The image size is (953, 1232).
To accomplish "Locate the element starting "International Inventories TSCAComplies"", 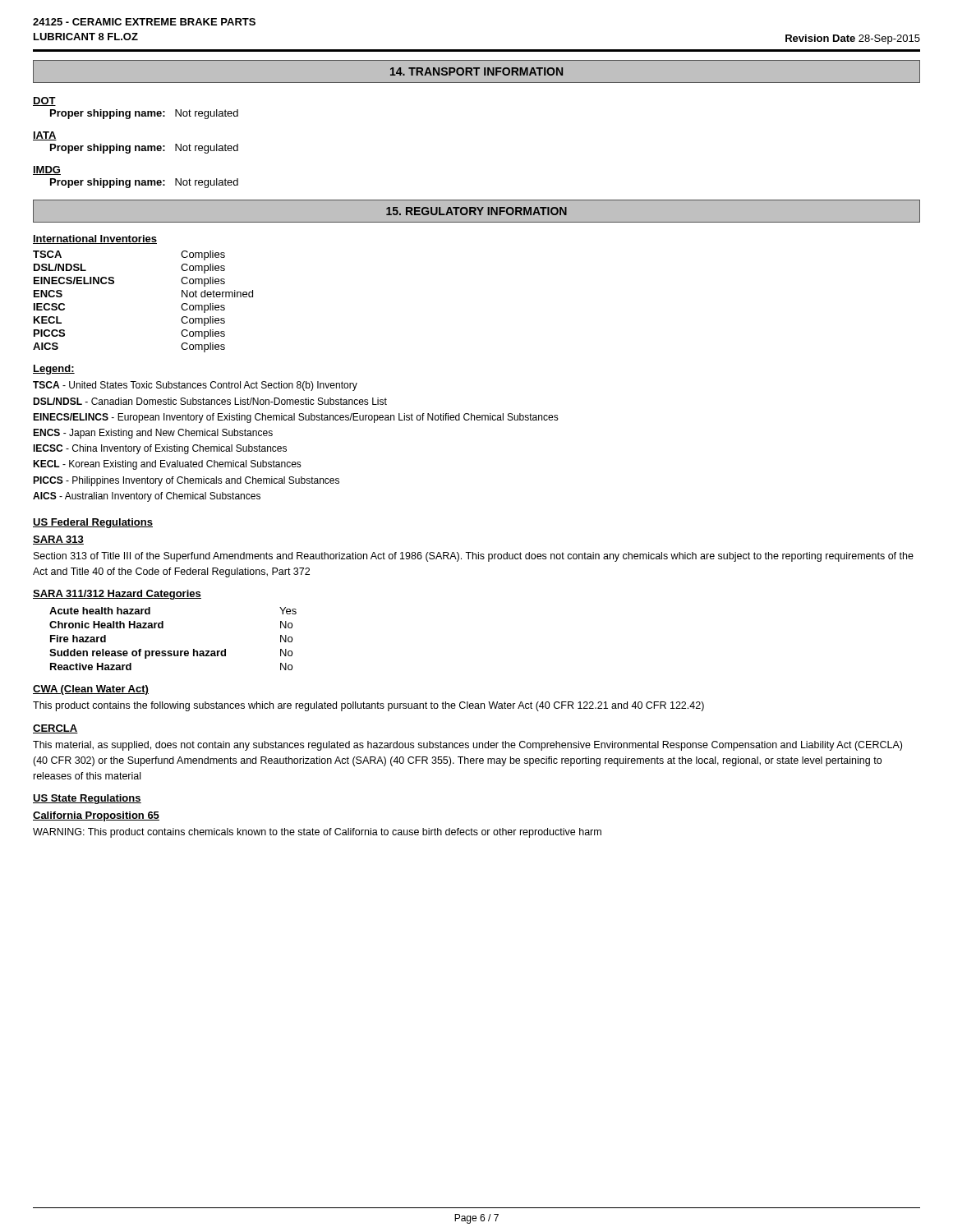I will [95, 239].
